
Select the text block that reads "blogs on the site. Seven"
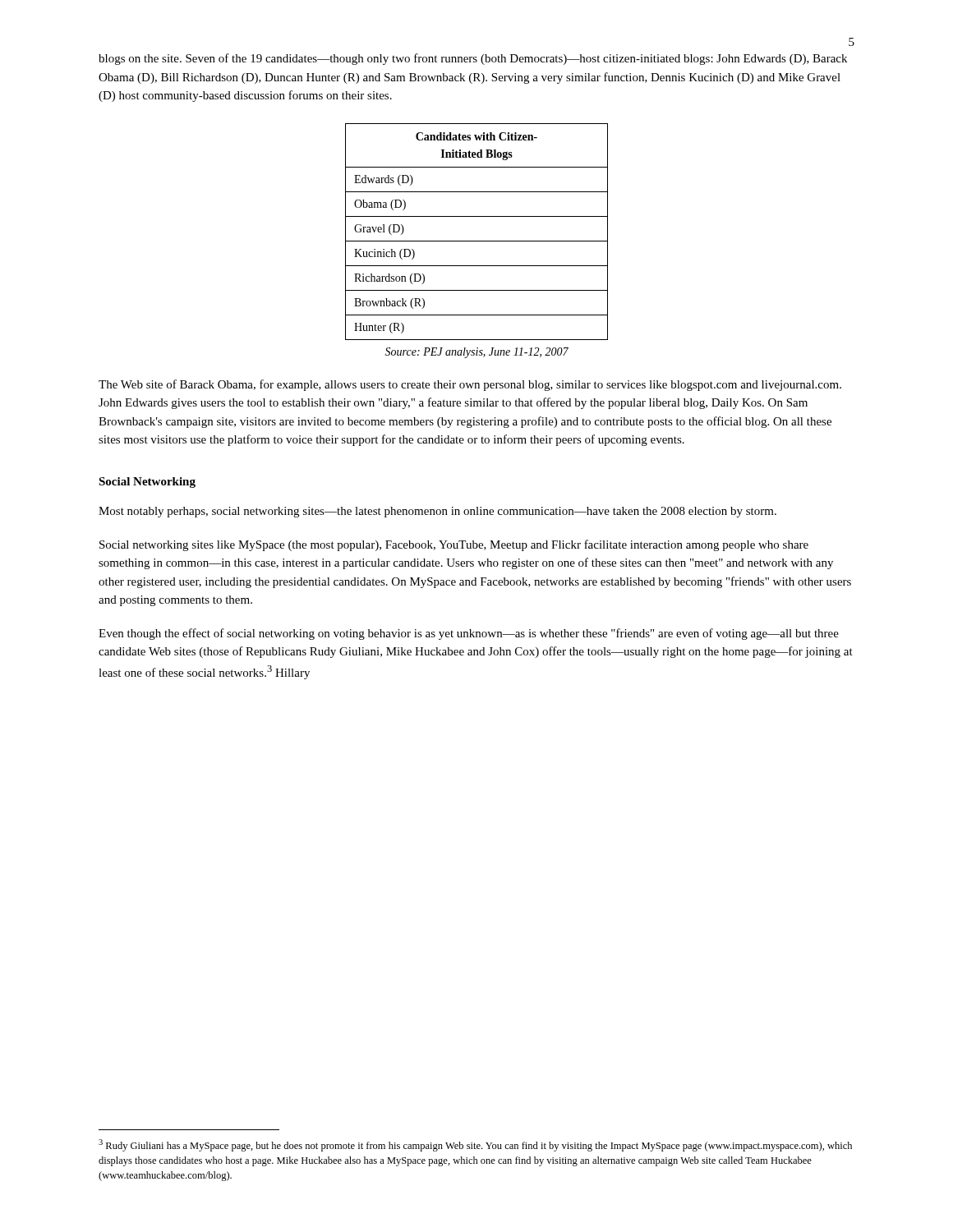(x=473, y=77)
